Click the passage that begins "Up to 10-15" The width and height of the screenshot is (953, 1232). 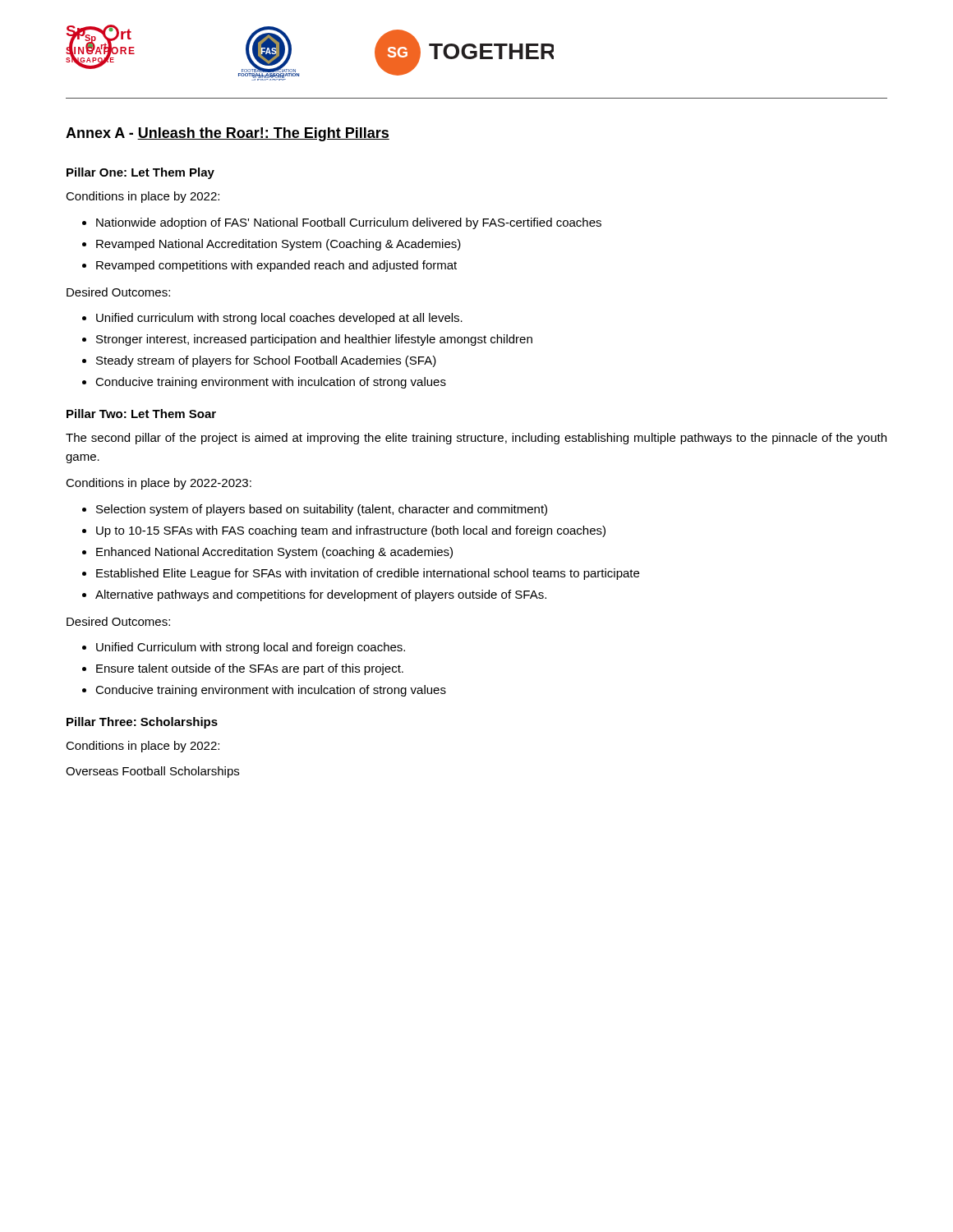(x=351, y=530)
